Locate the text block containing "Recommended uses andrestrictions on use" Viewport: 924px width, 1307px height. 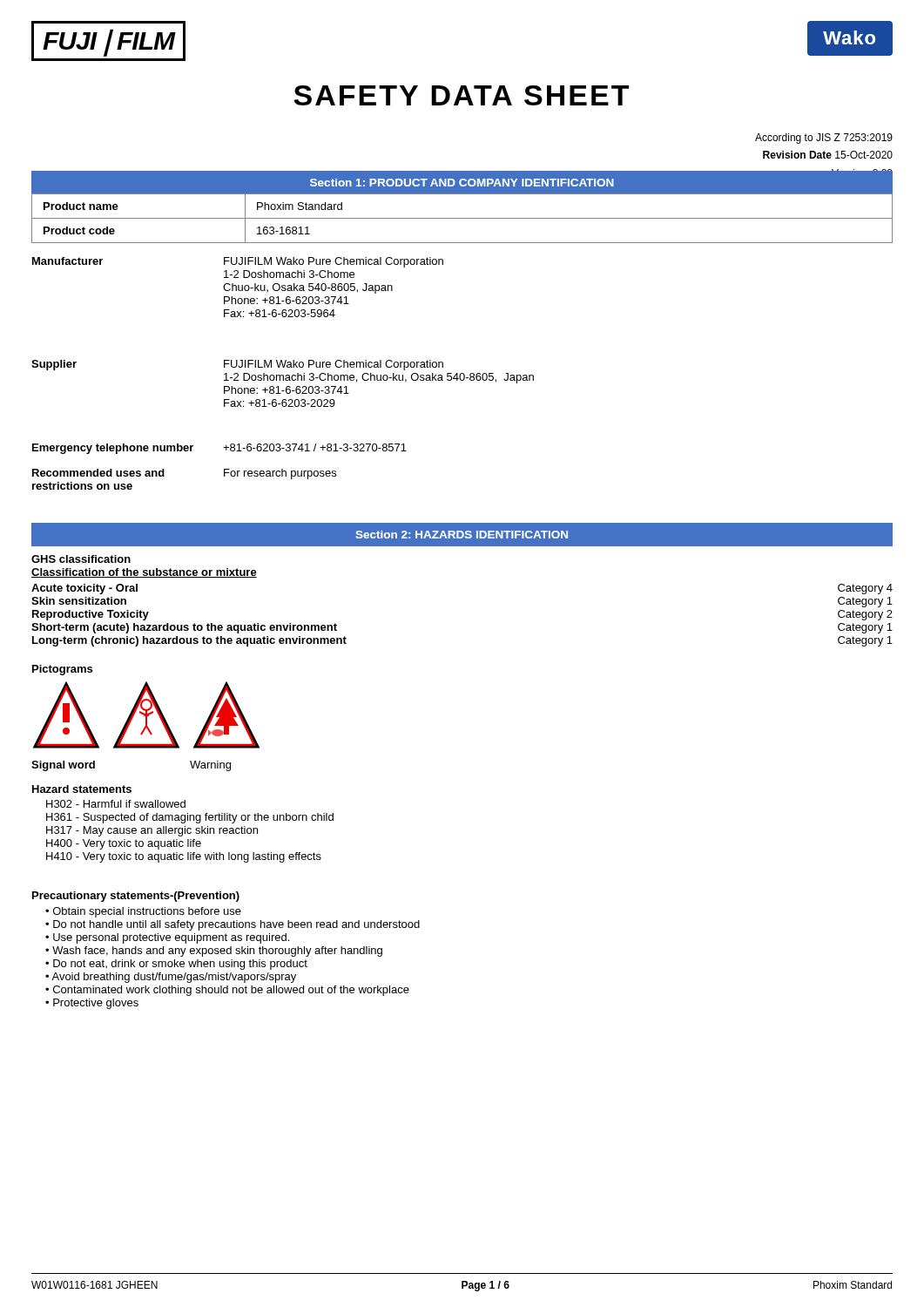[x=92, y=474]
